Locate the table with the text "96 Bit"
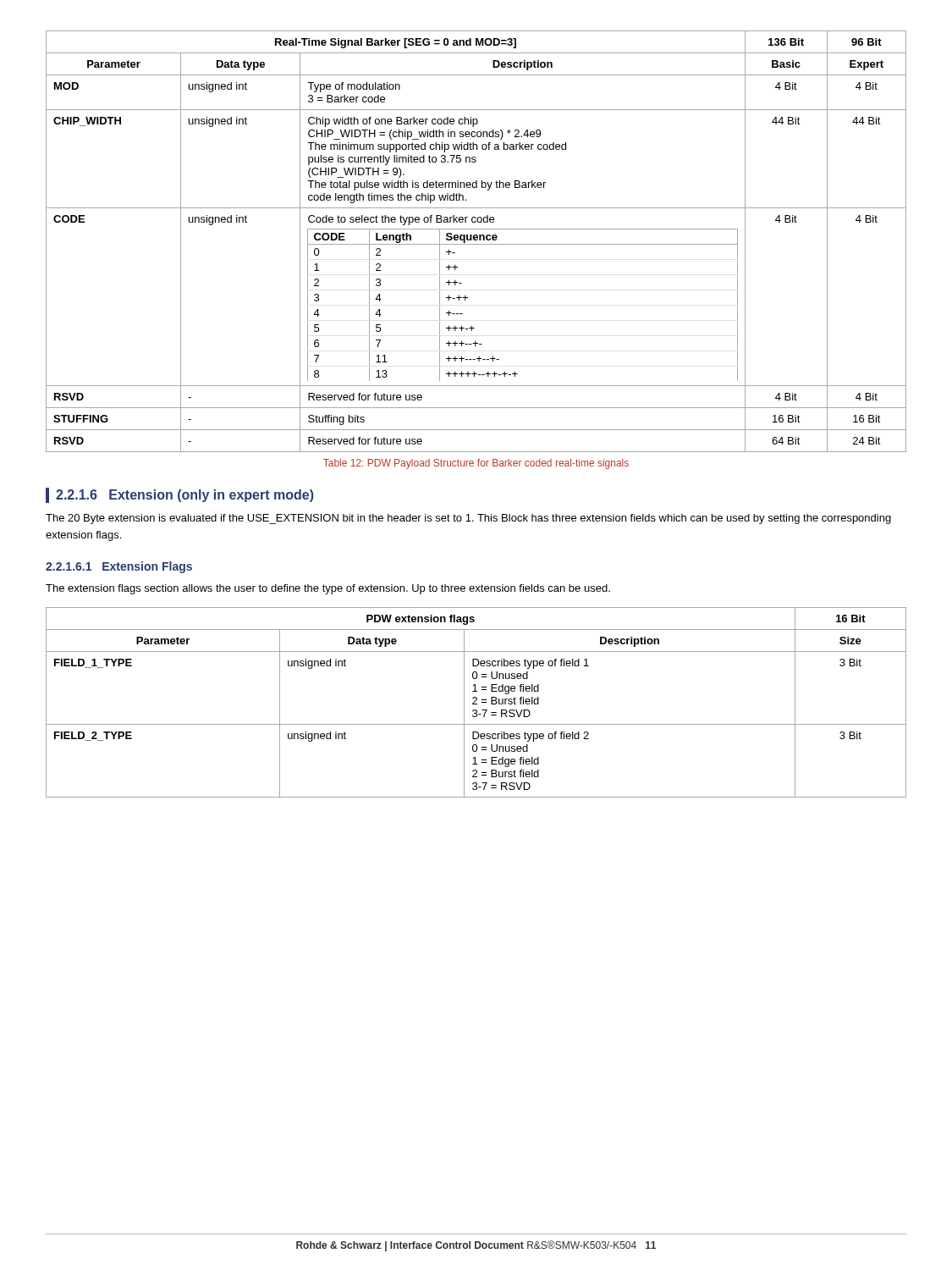The height and width of the screenshot is (1270, 952). (476, 241)
